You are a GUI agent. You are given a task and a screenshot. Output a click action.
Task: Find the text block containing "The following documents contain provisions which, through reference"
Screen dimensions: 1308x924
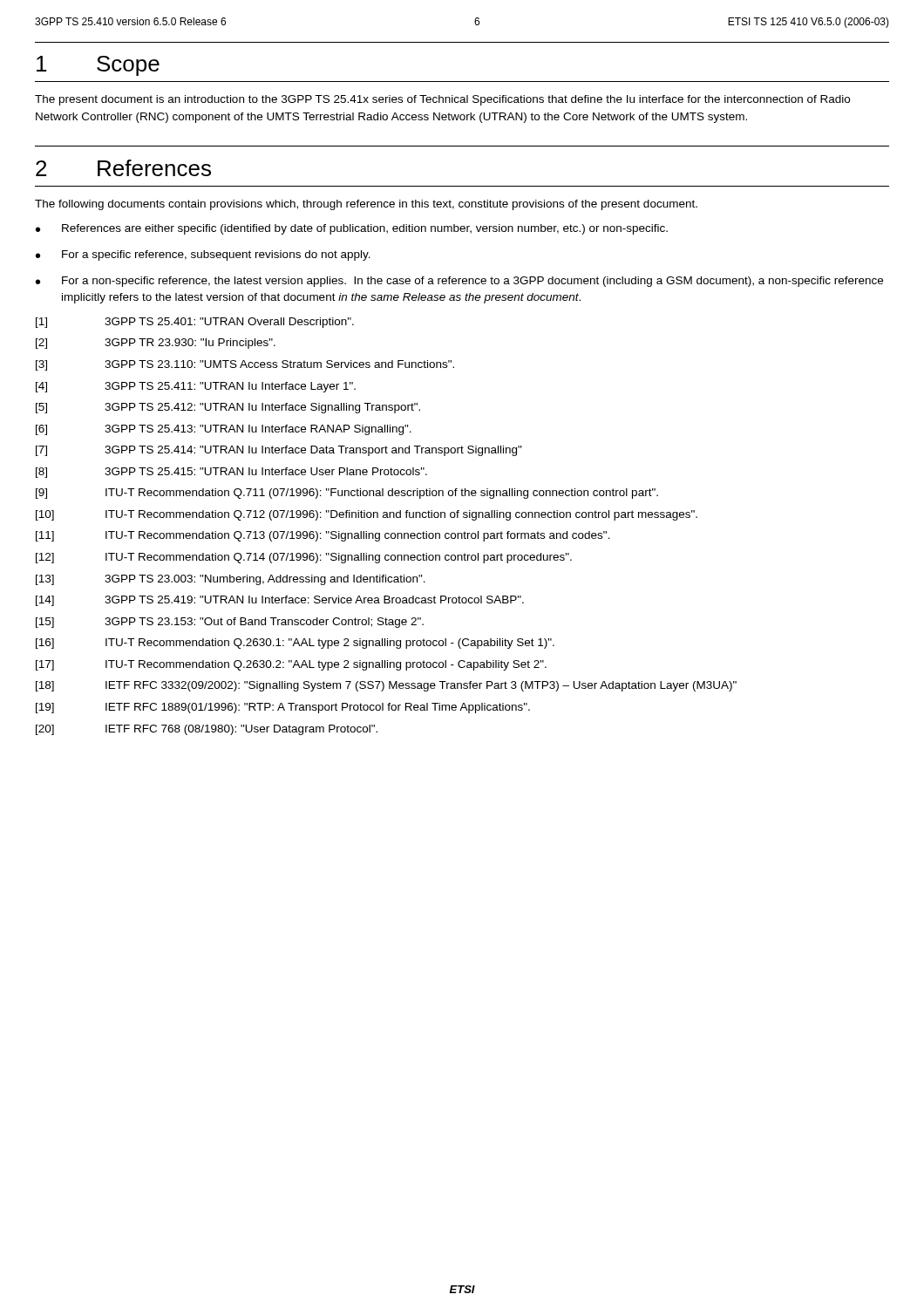point(367,204)
